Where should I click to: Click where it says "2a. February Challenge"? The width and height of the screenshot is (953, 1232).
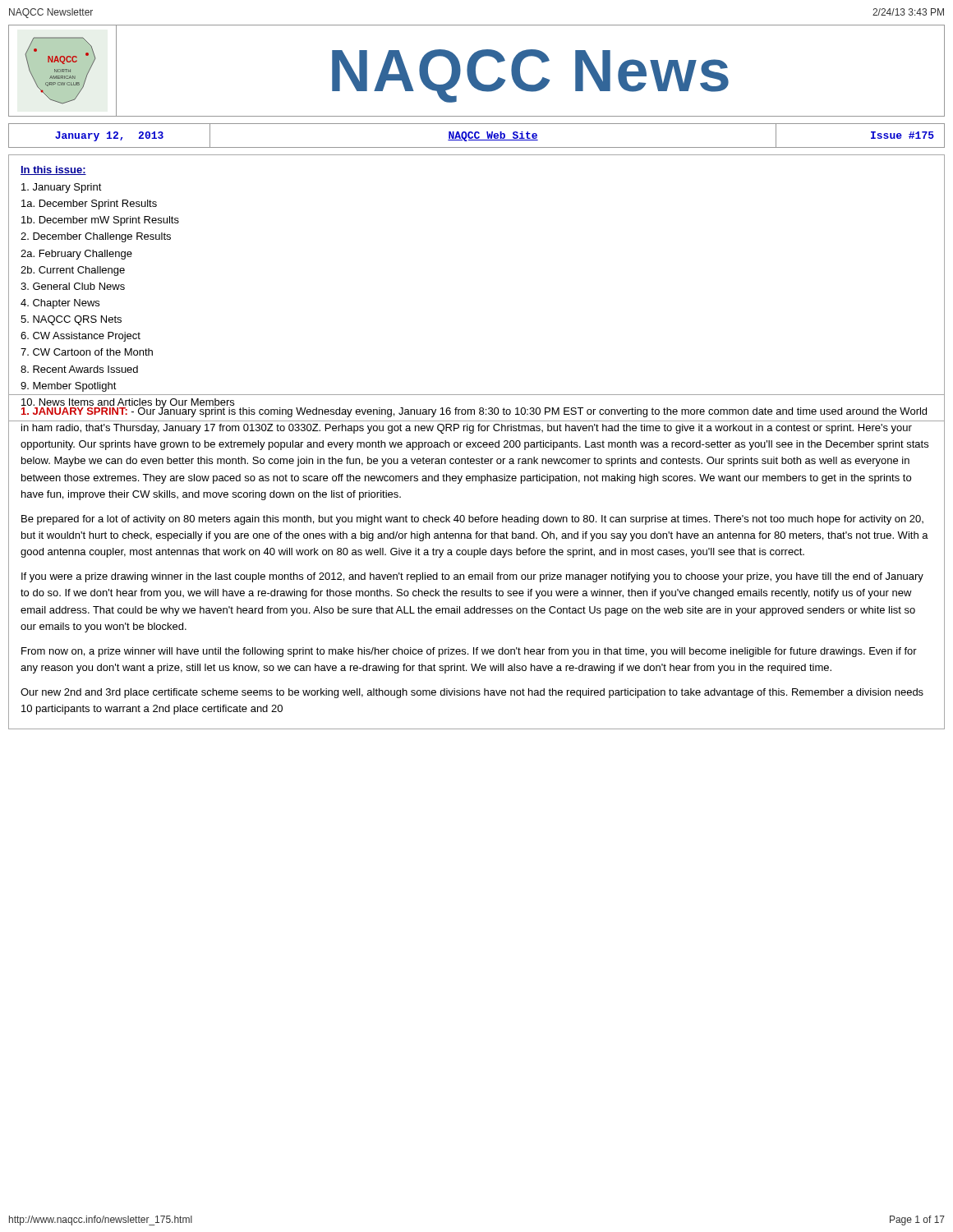click(x=76, y=253)
